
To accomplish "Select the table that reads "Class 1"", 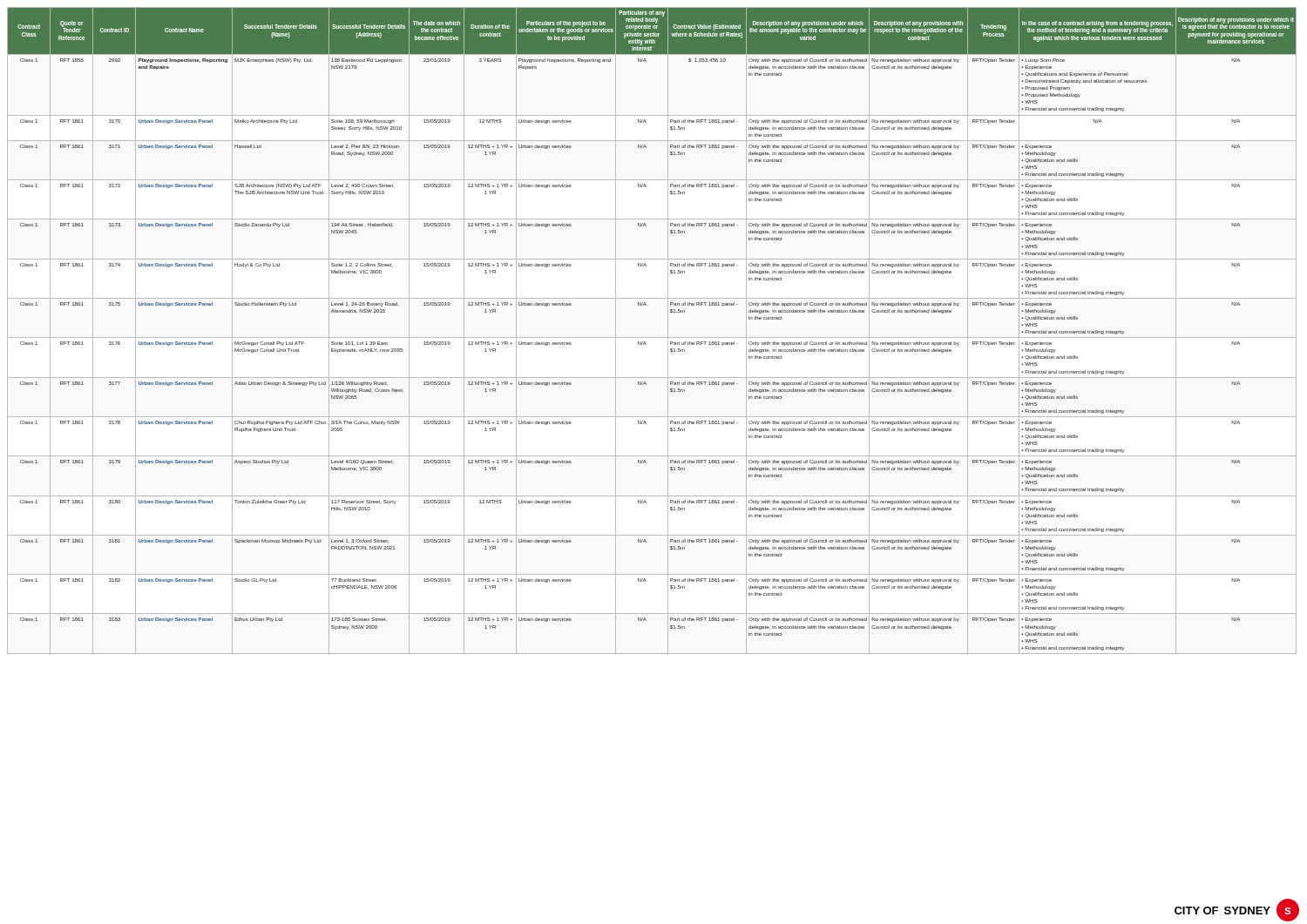I will (654, 449).
